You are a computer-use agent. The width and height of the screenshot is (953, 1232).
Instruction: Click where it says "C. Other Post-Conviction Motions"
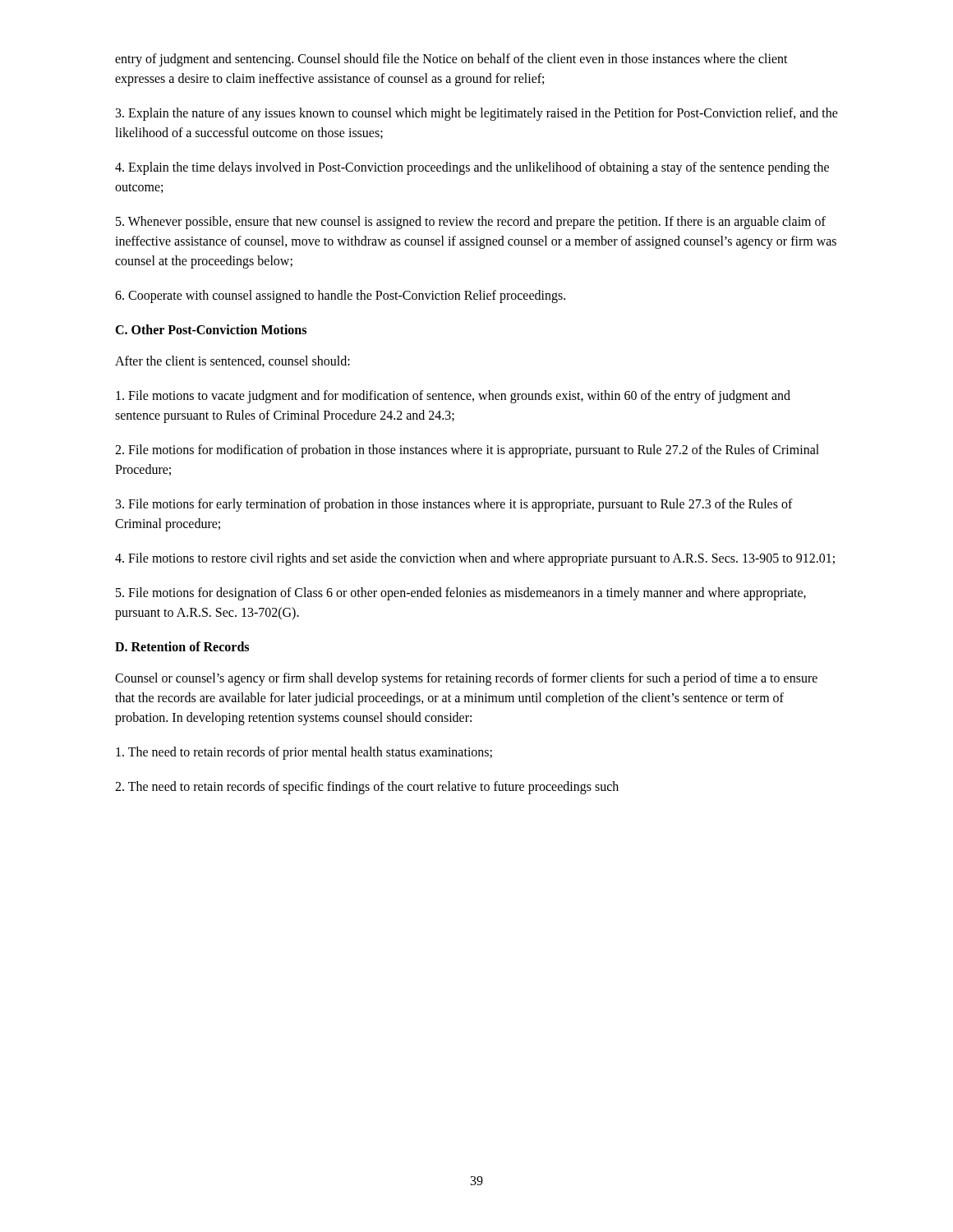click(211, 330)
